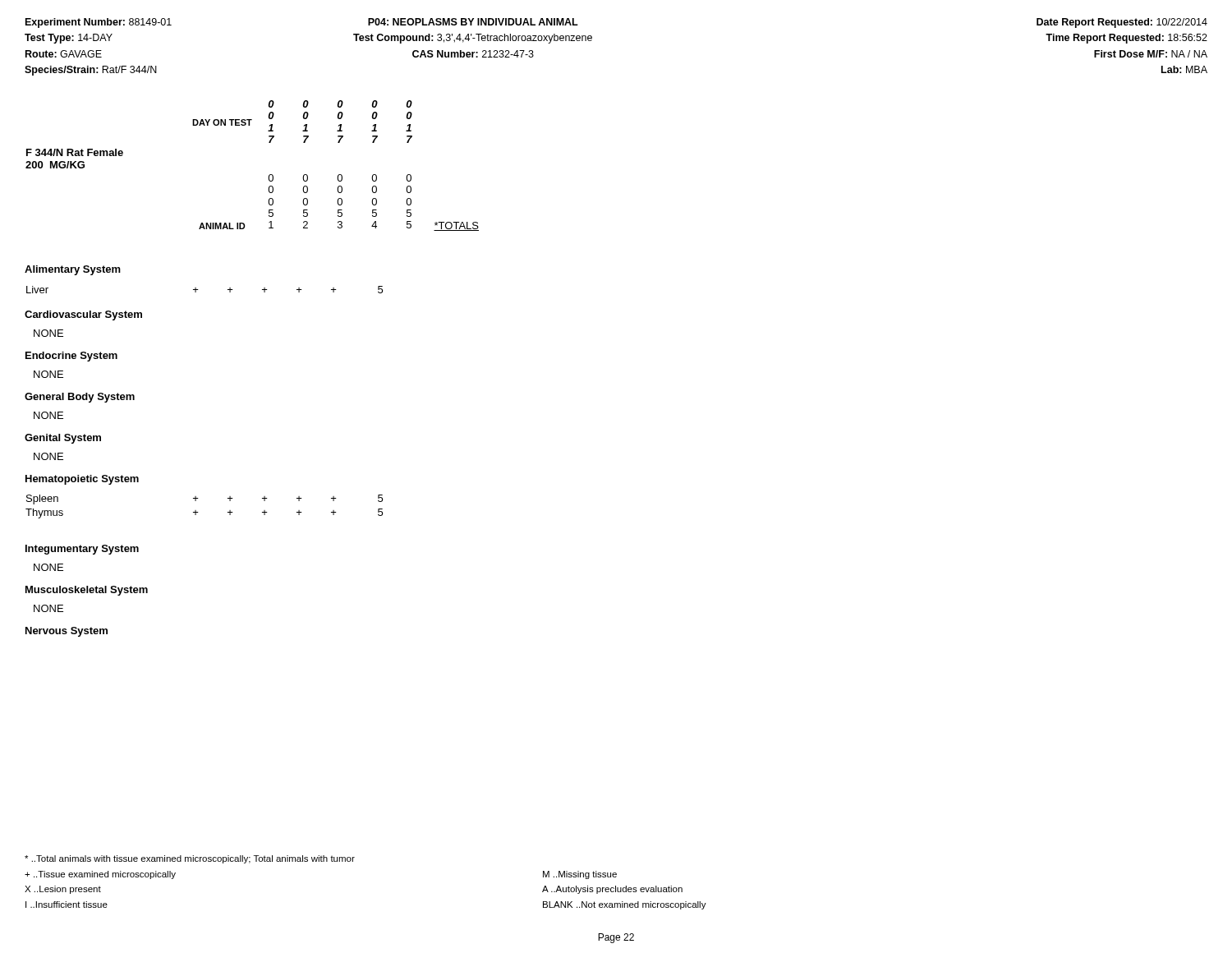Point to "Integumentary System"
Screen dimensions: 953x1232
82,548
